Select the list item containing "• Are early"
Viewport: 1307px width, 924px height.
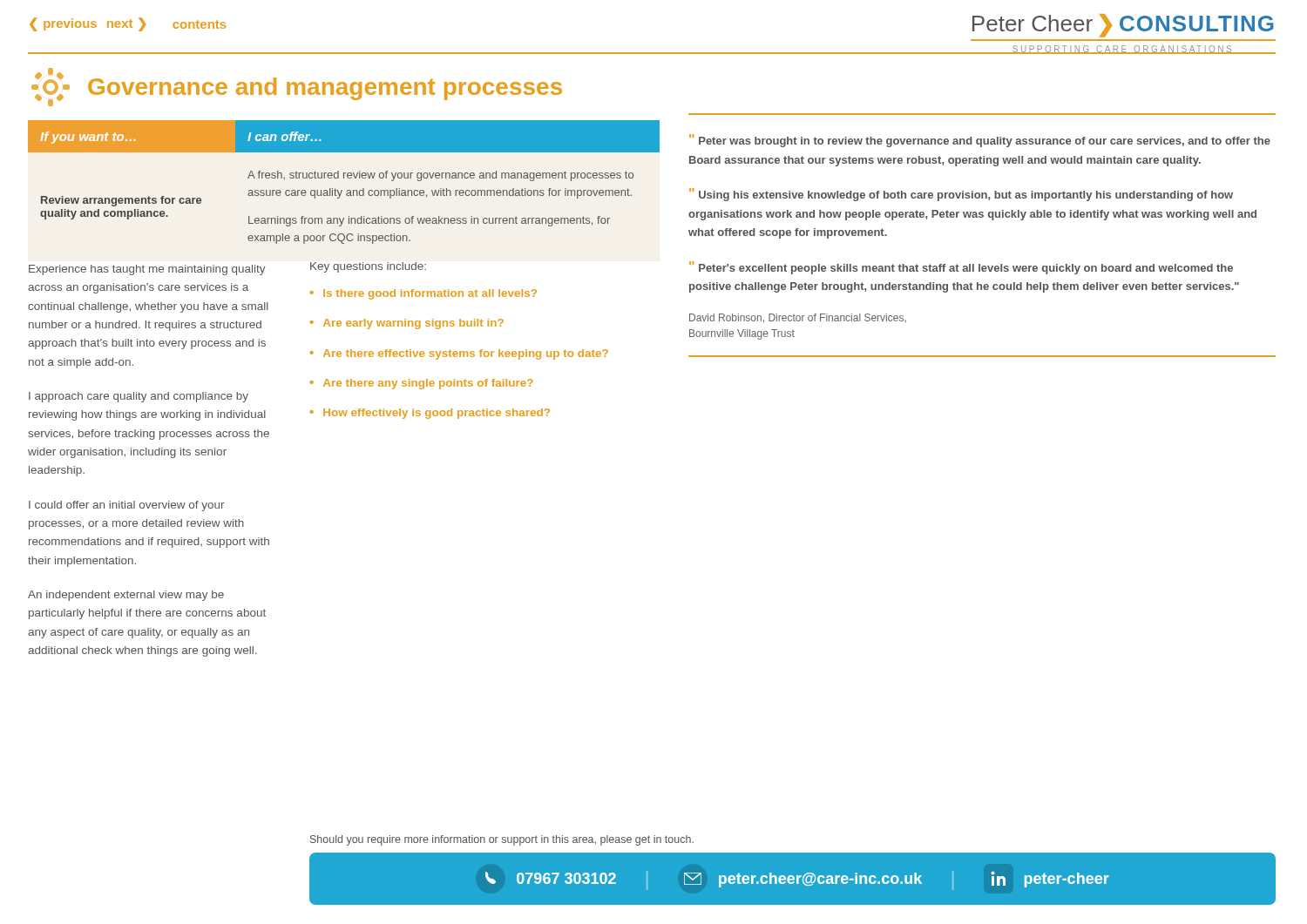(x=407, y=323)
